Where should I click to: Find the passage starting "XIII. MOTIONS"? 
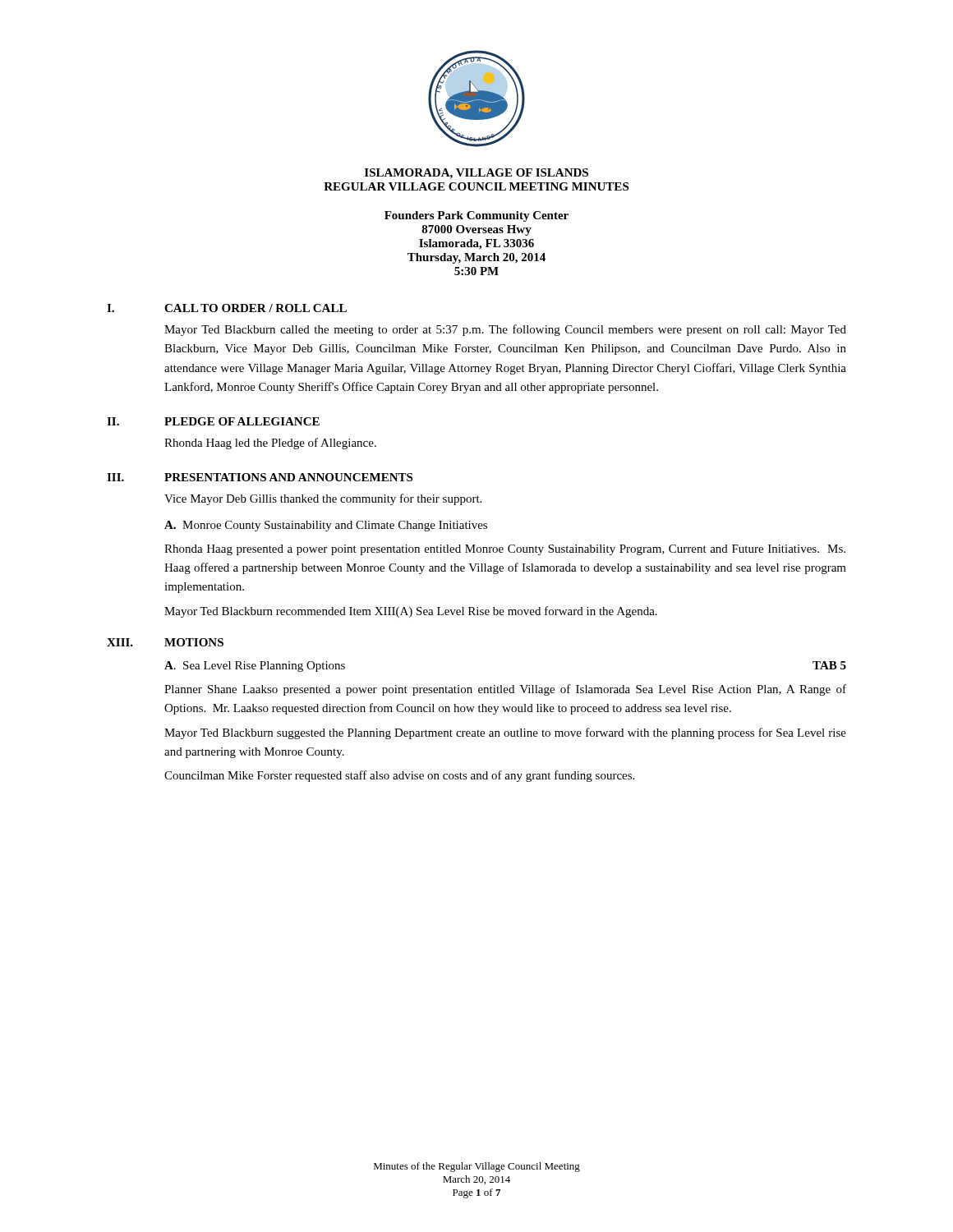(165, 642)
